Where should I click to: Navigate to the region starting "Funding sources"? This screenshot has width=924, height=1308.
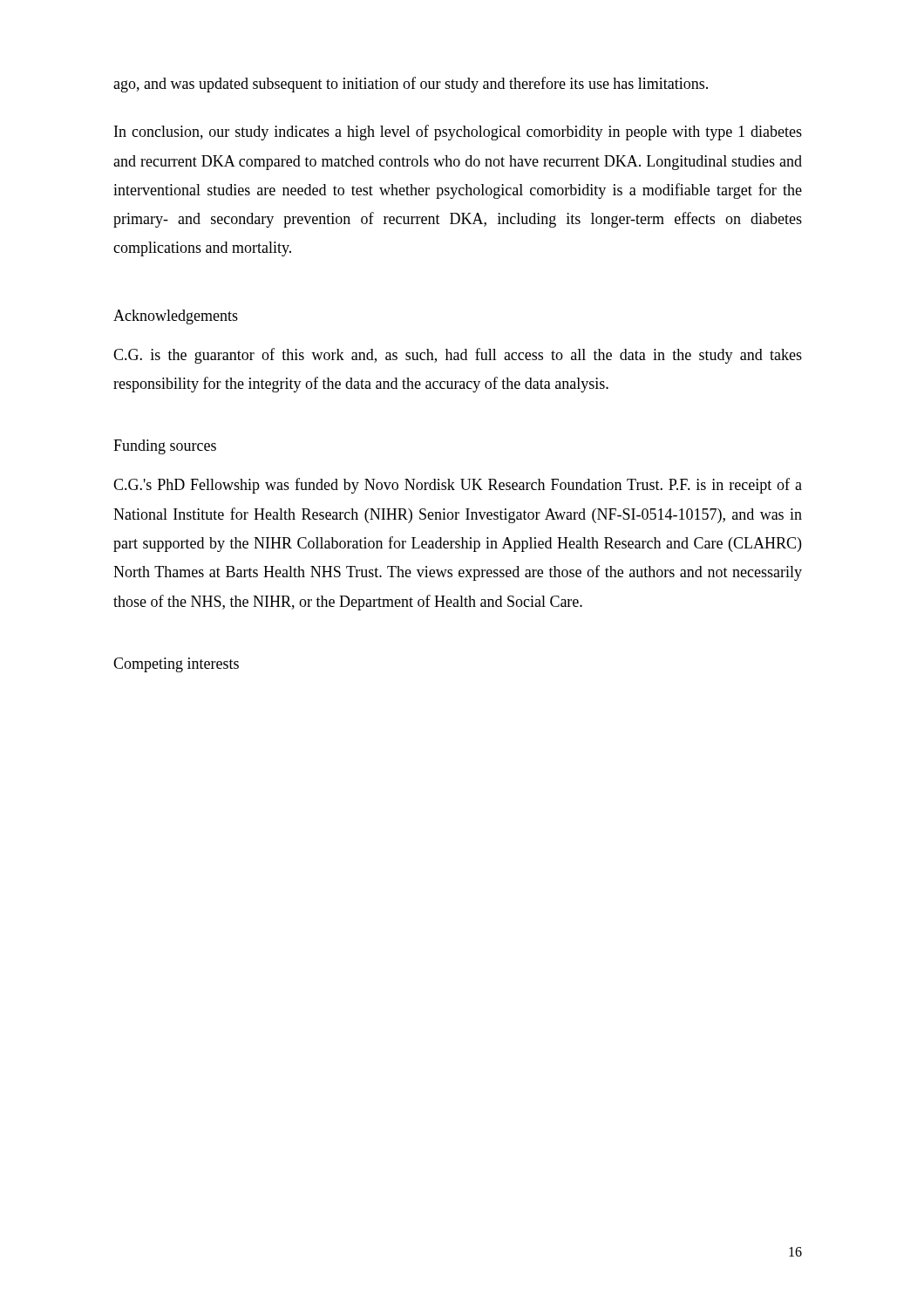click(165, 446)
